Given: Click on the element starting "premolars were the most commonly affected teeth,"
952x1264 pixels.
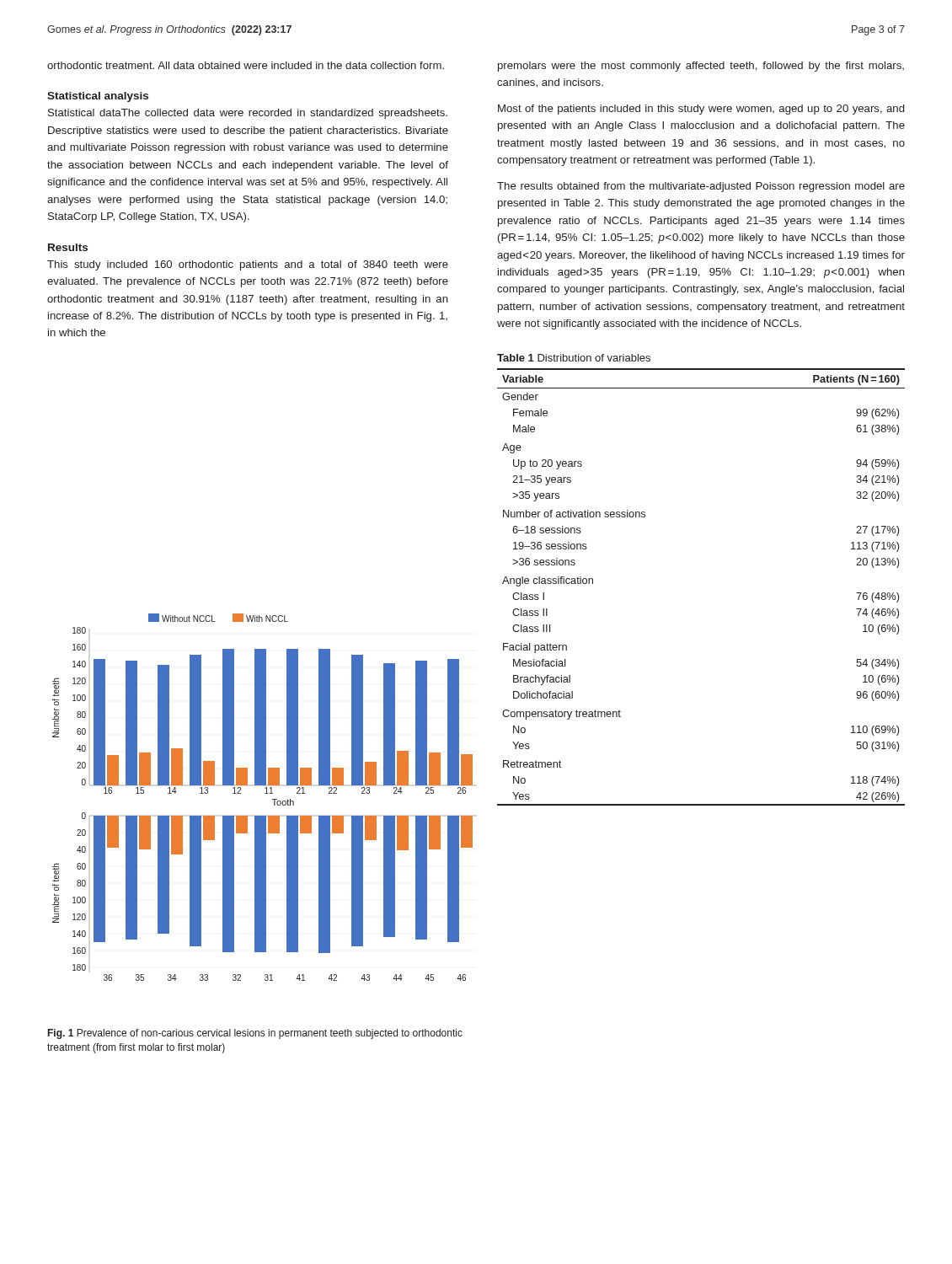Looking at the screenshot, I should click(x=701, y=74).
